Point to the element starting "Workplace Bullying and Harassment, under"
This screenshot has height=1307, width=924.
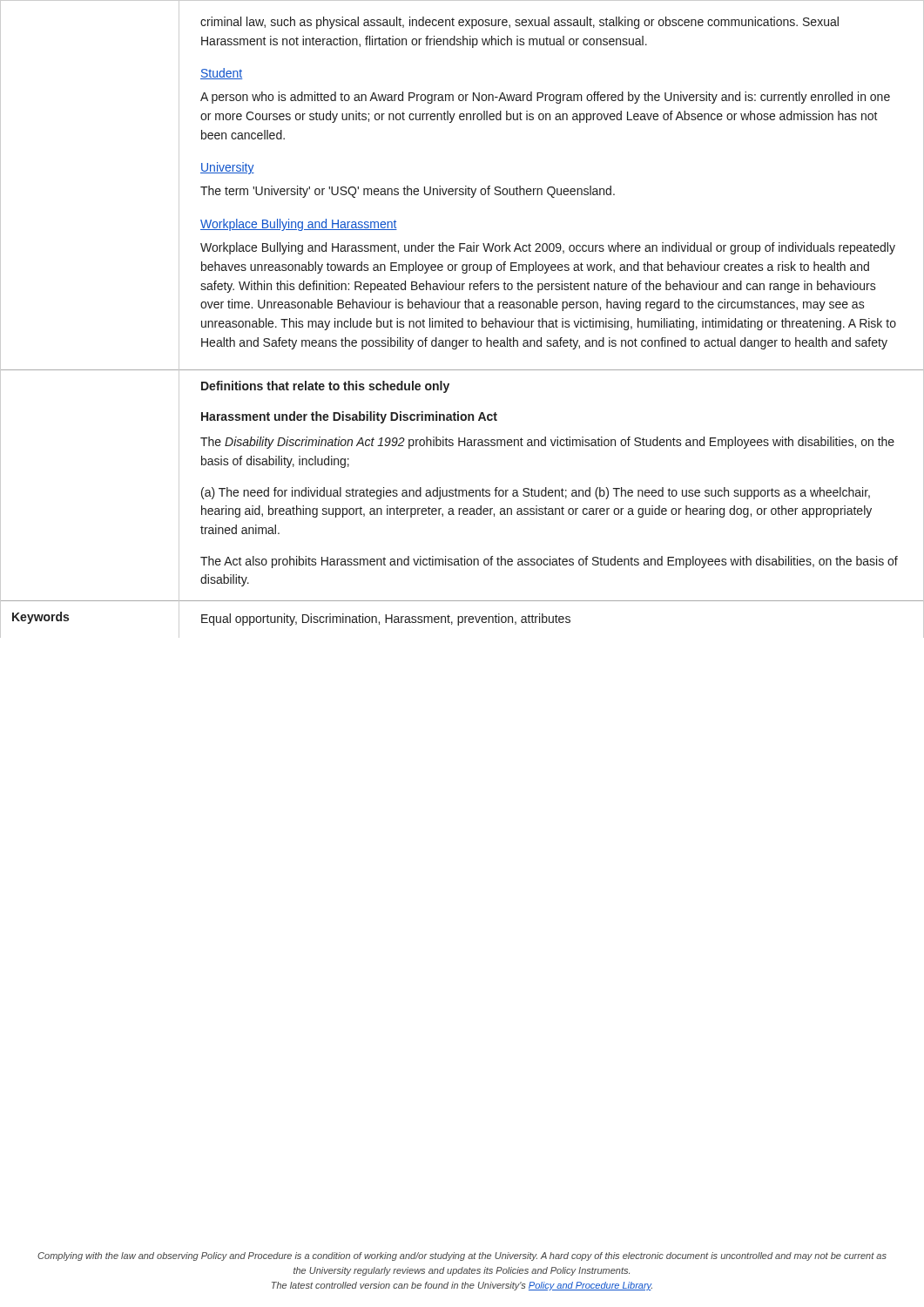pos(548,295)
